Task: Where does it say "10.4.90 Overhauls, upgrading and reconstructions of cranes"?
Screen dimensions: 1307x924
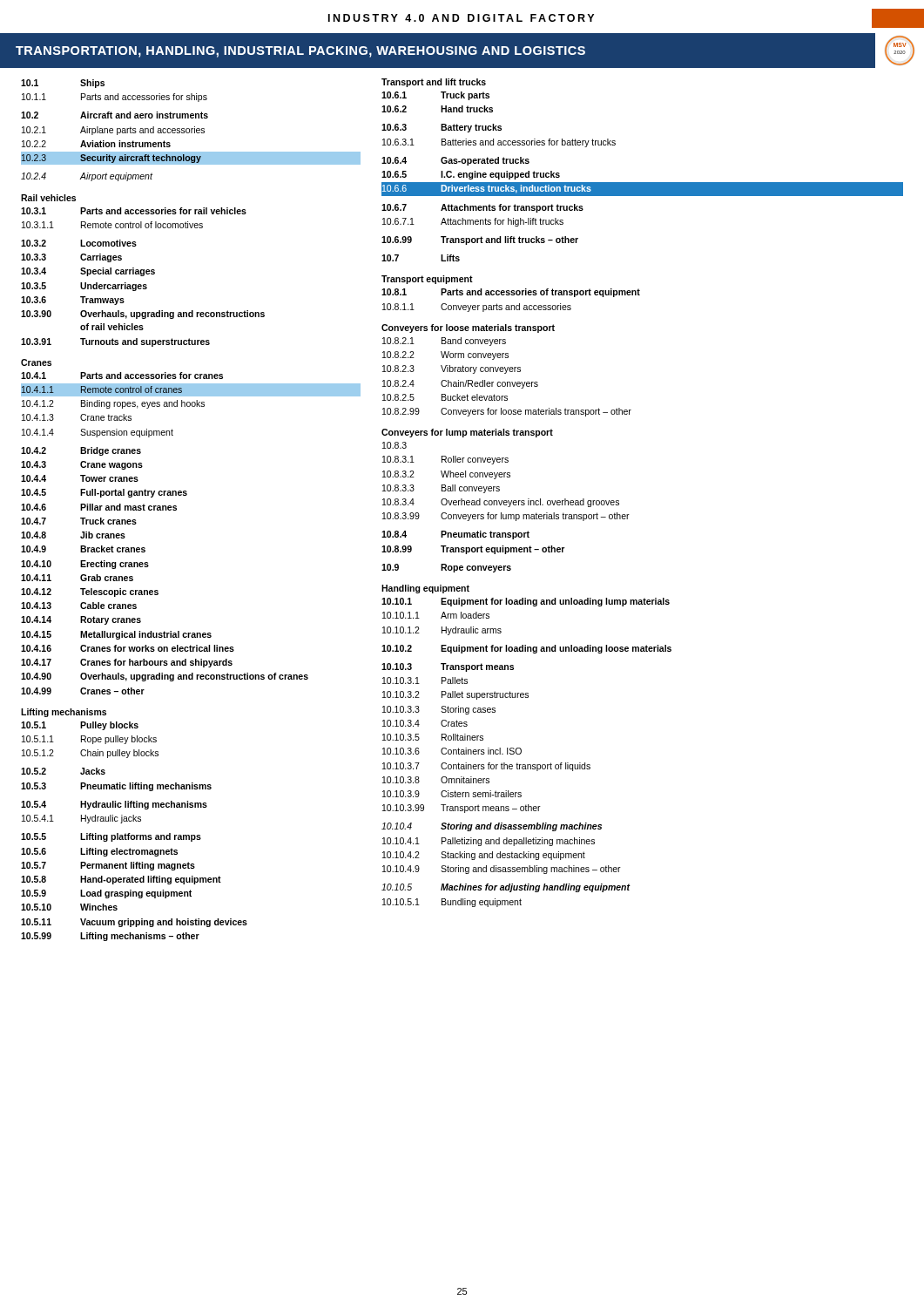Action: 165,677
